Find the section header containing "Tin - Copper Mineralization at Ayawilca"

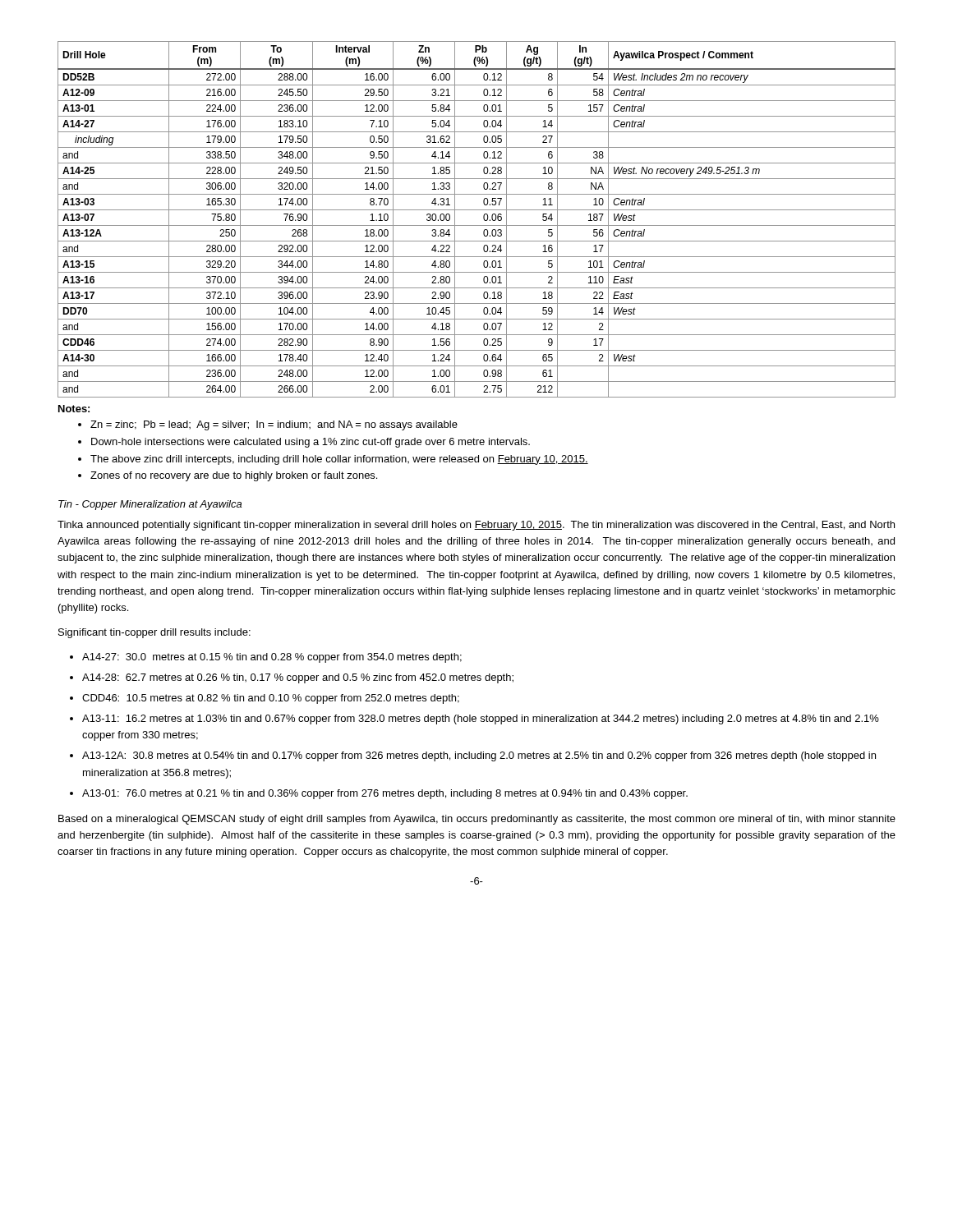[x=150, y=504]
